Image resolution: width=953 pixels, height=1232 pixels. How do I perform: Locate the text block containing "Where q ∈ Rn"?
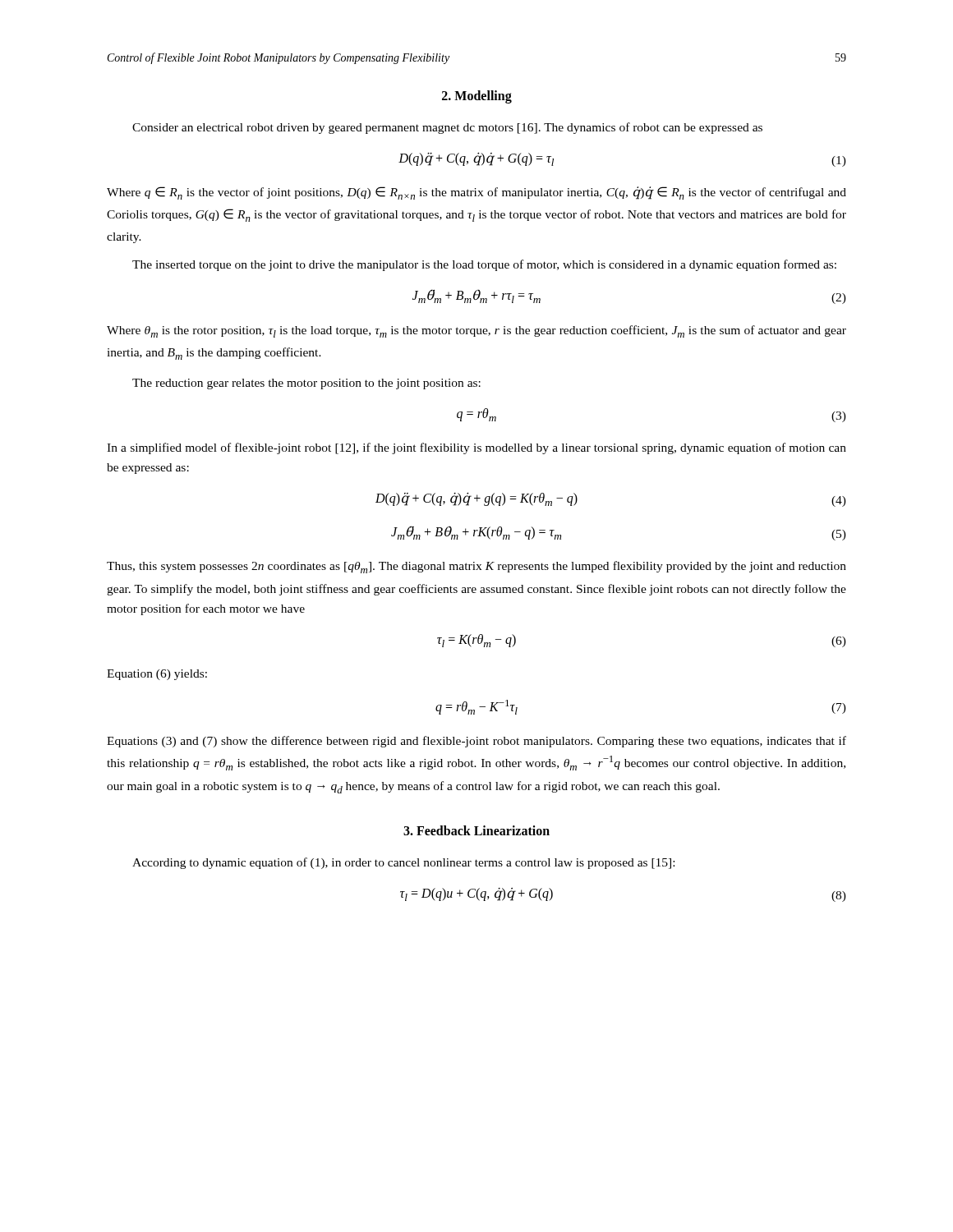tap(476, 214)
